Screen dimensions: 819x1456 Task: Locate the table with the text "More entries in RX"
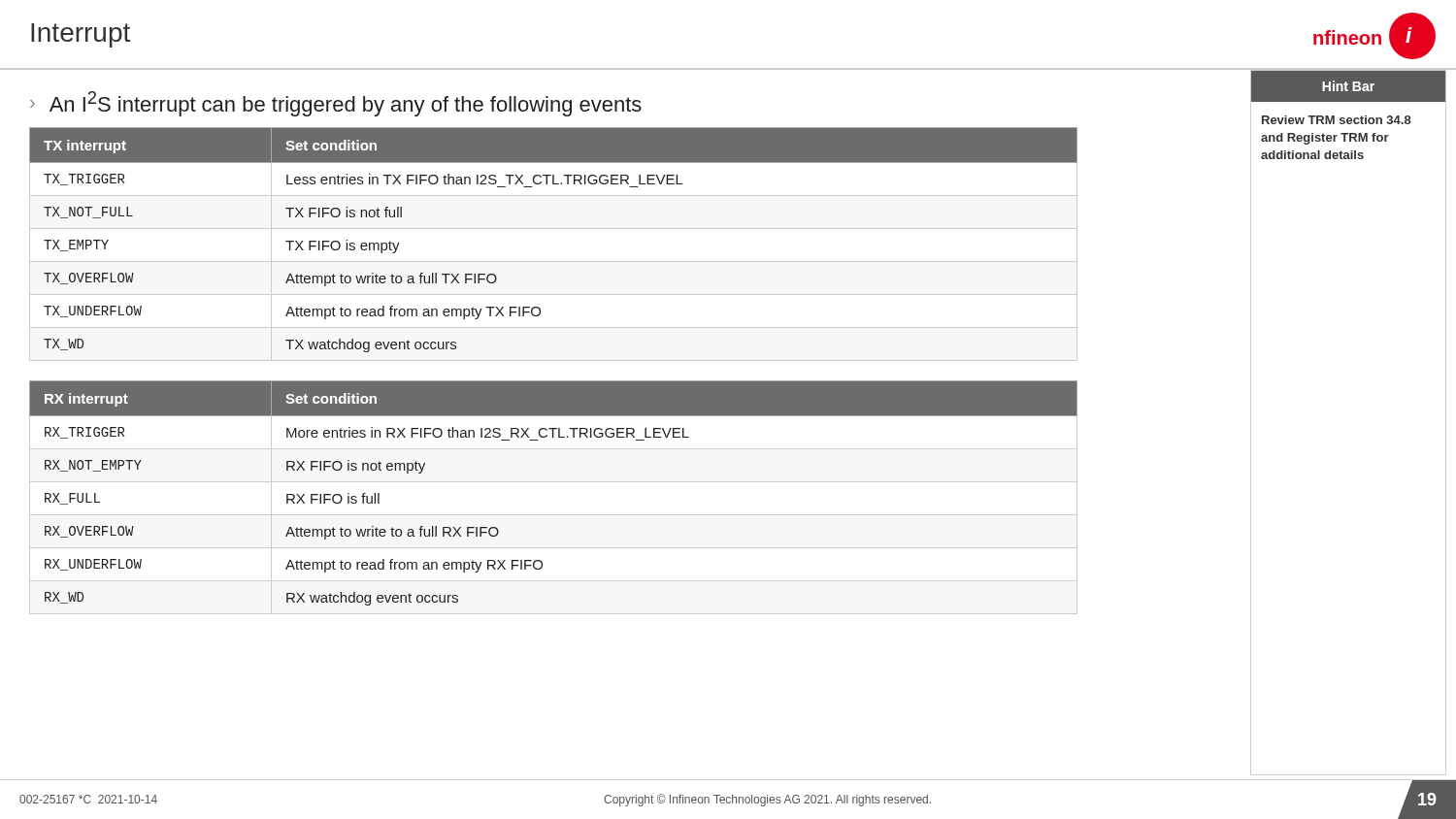point(553,498)
